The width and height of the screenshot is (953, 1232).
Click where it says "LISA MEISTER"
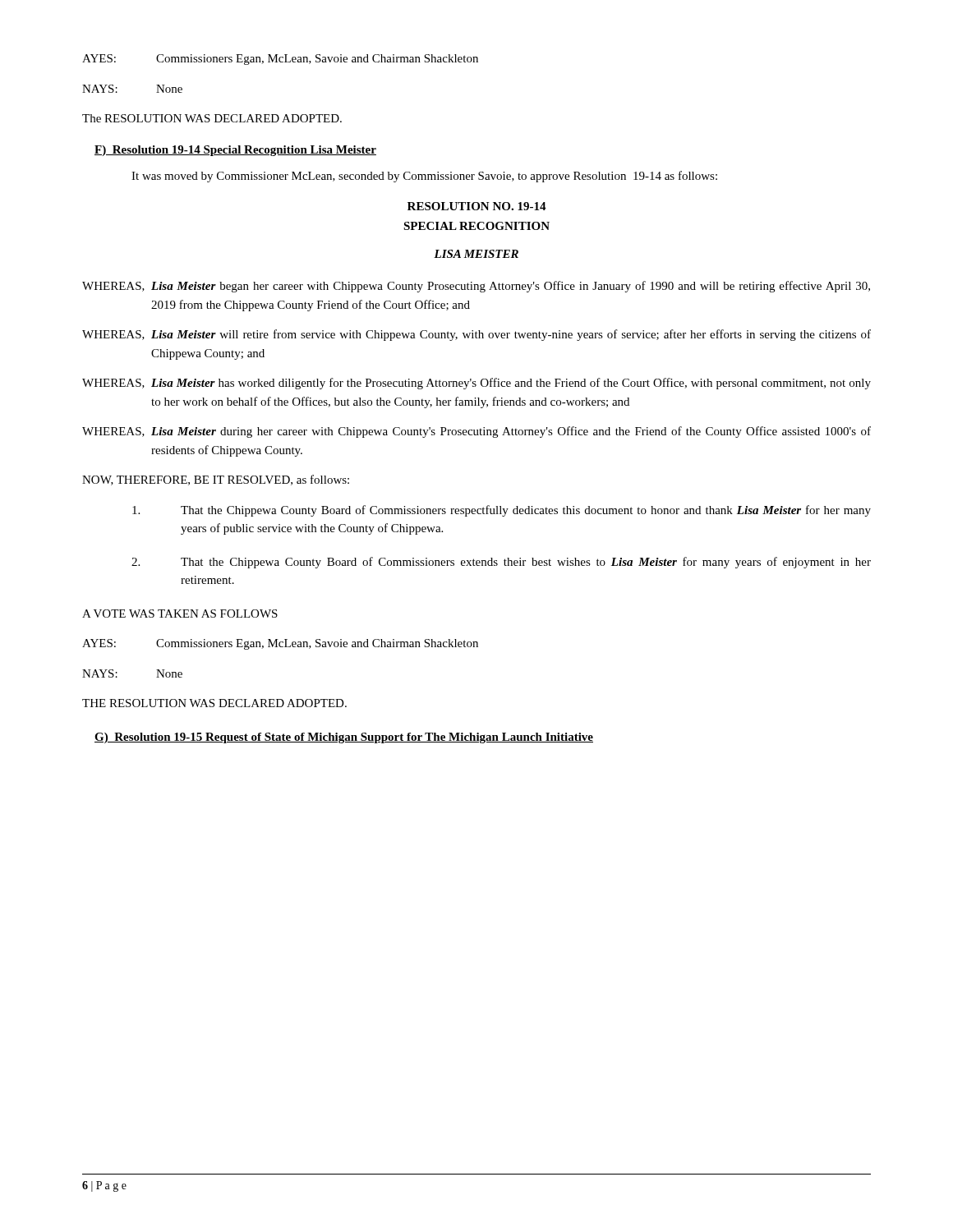476,254
